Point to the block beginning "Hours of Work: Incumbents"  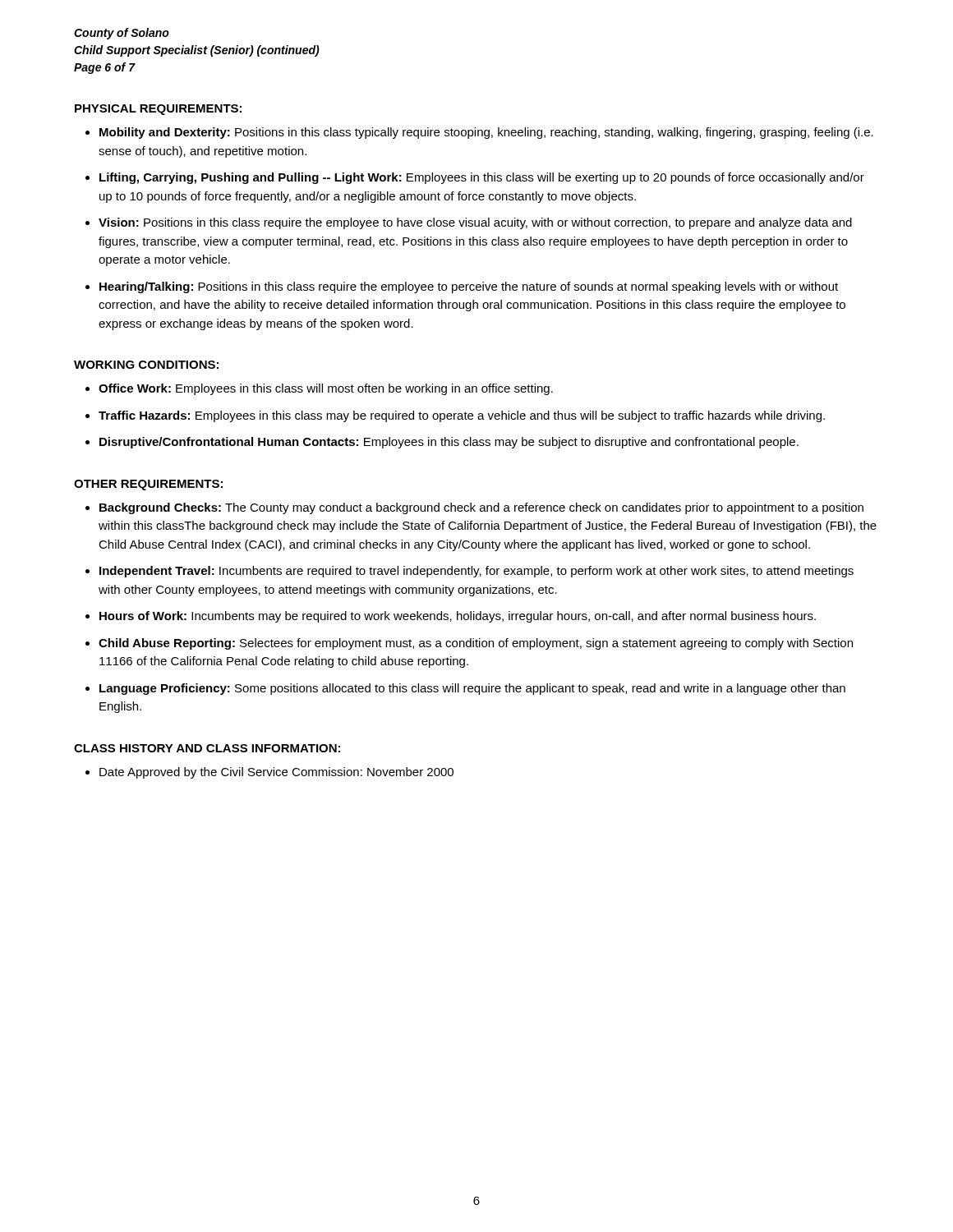(x=458, y=616)
